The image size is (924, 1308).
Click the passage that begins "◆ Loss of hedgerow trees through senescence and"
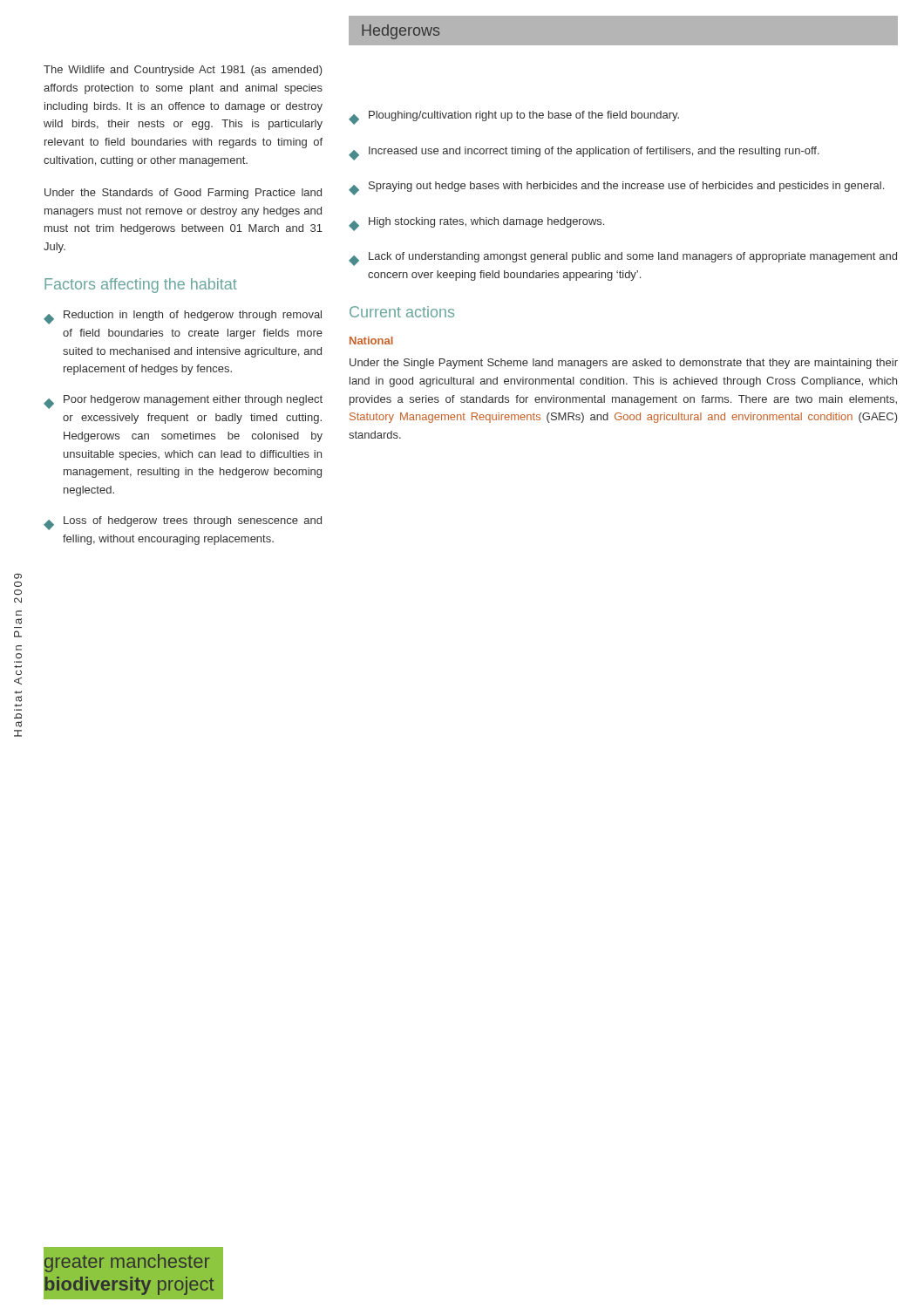(183, 530)
